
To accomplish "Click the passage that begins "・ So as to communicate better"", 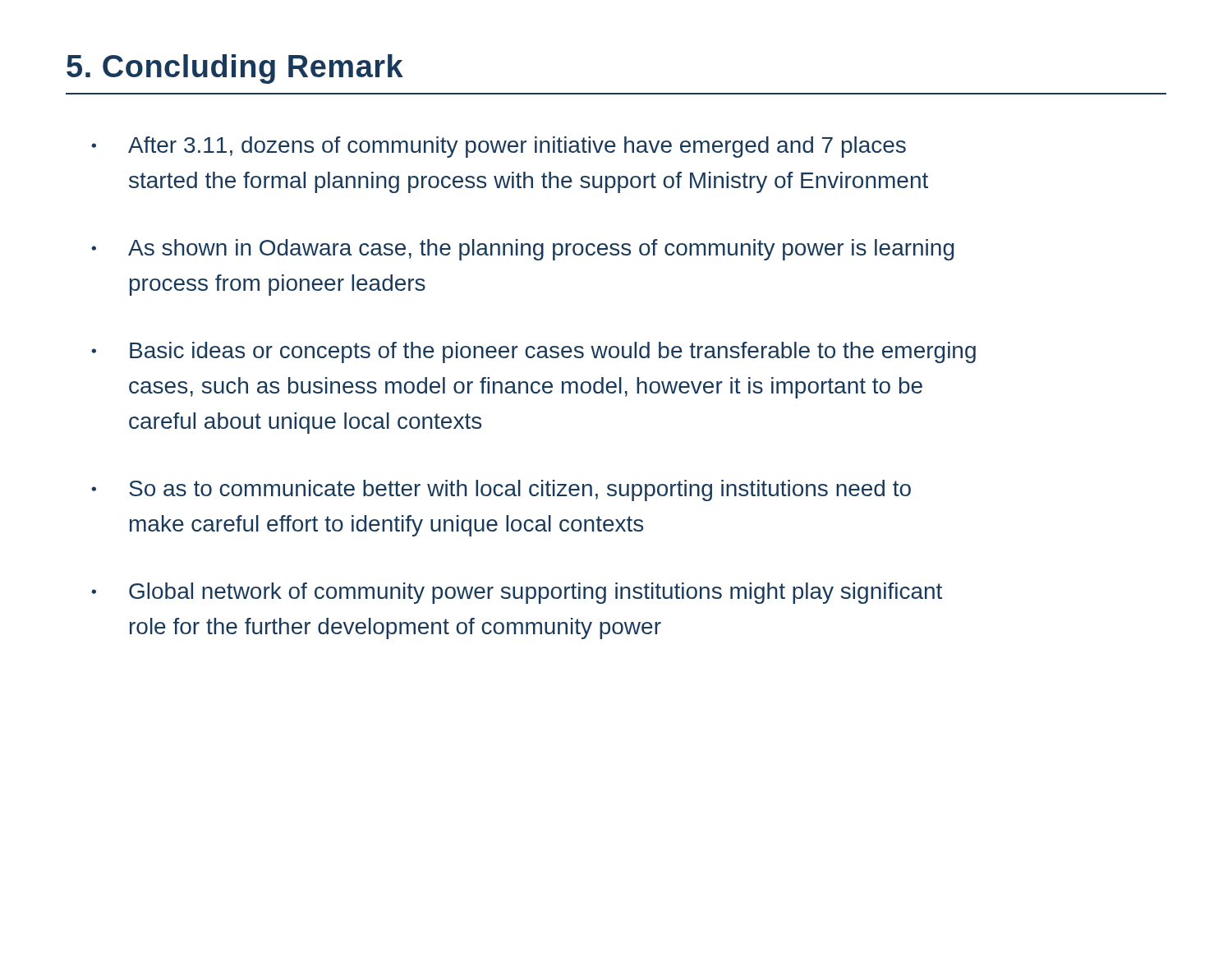I will pos(497,506).
